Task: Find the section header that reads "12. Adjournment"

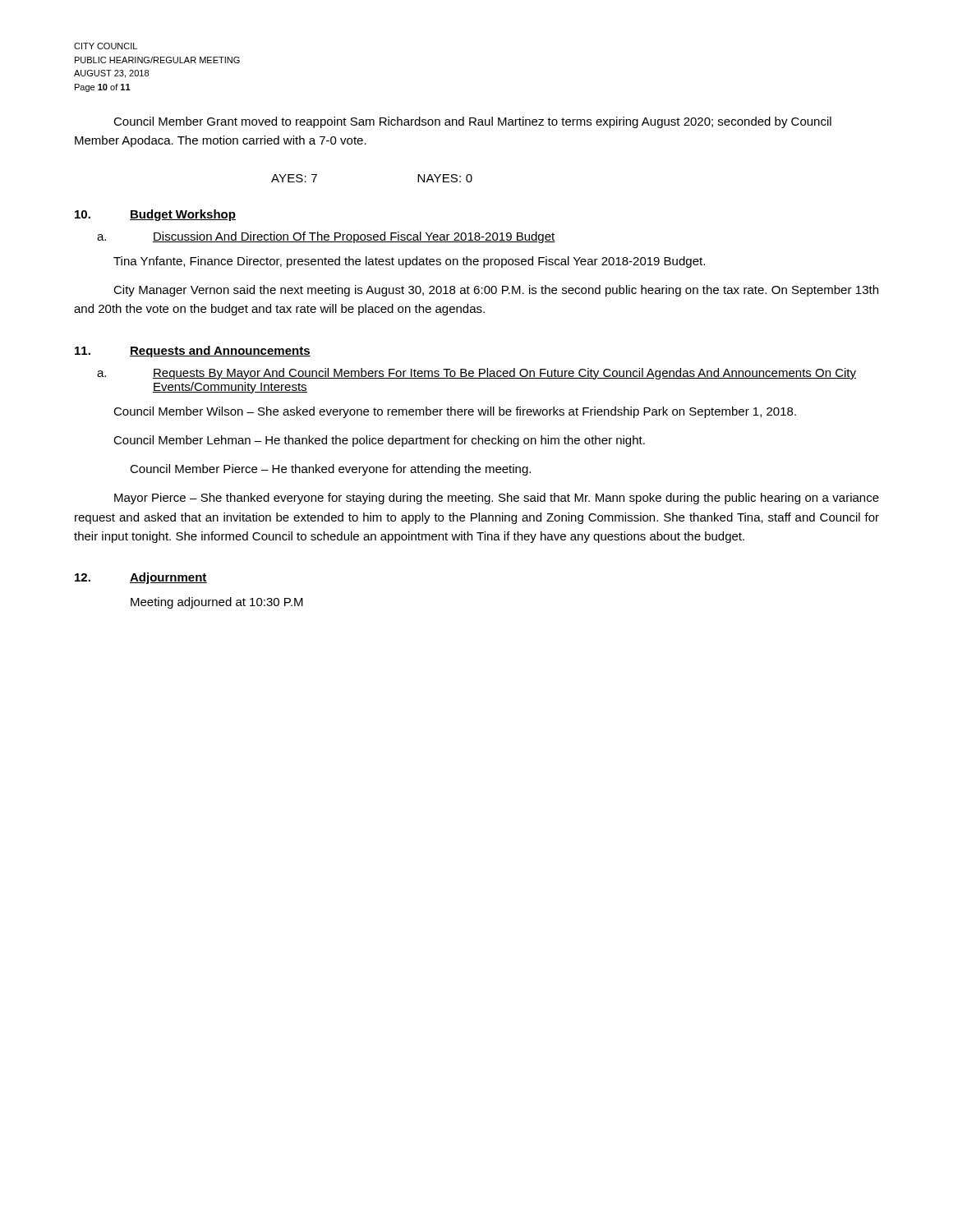Action: point(140,577)
